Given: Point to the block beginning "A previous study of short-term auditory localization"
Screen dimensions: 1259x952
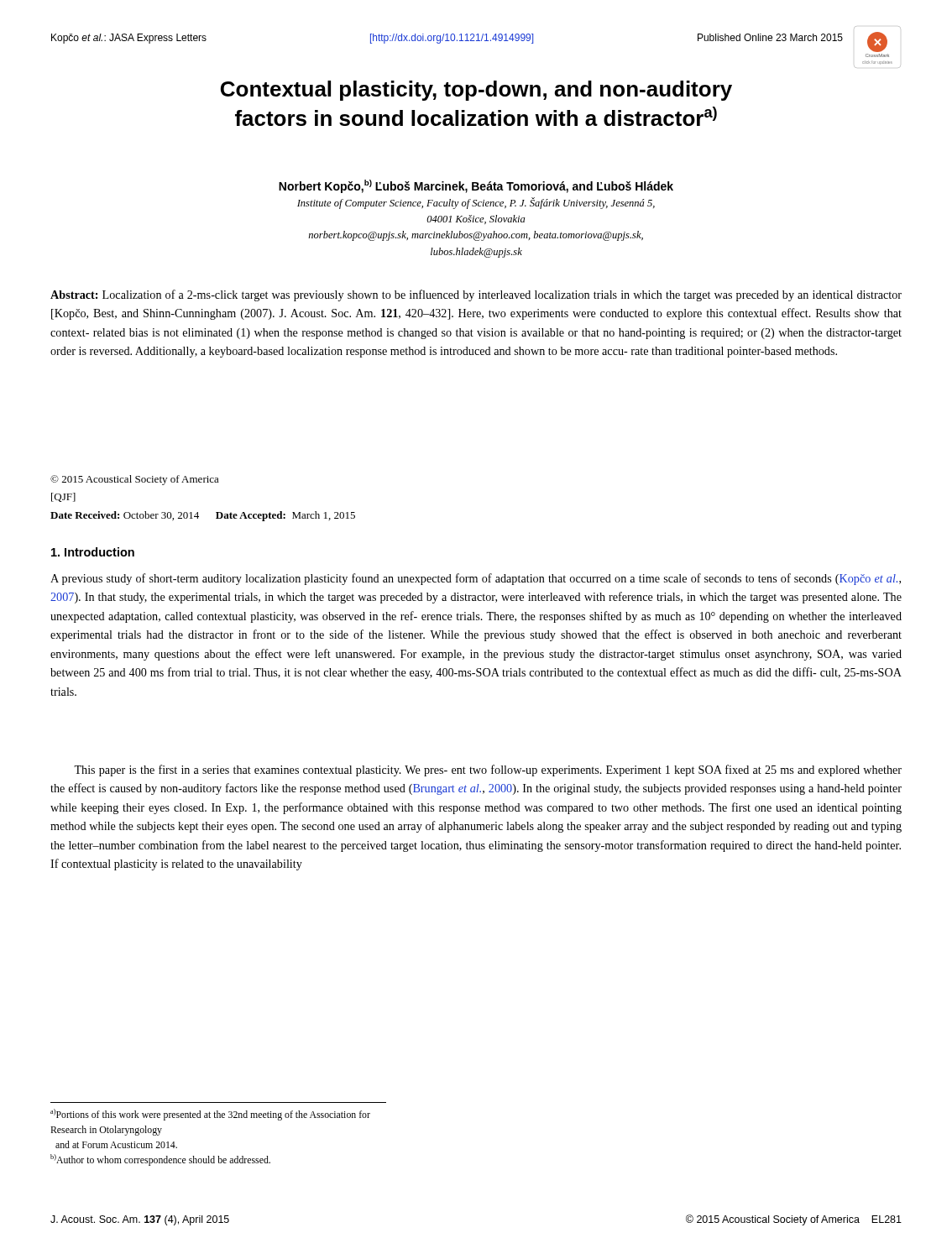Looking at the screenshot, I should 476,635.
